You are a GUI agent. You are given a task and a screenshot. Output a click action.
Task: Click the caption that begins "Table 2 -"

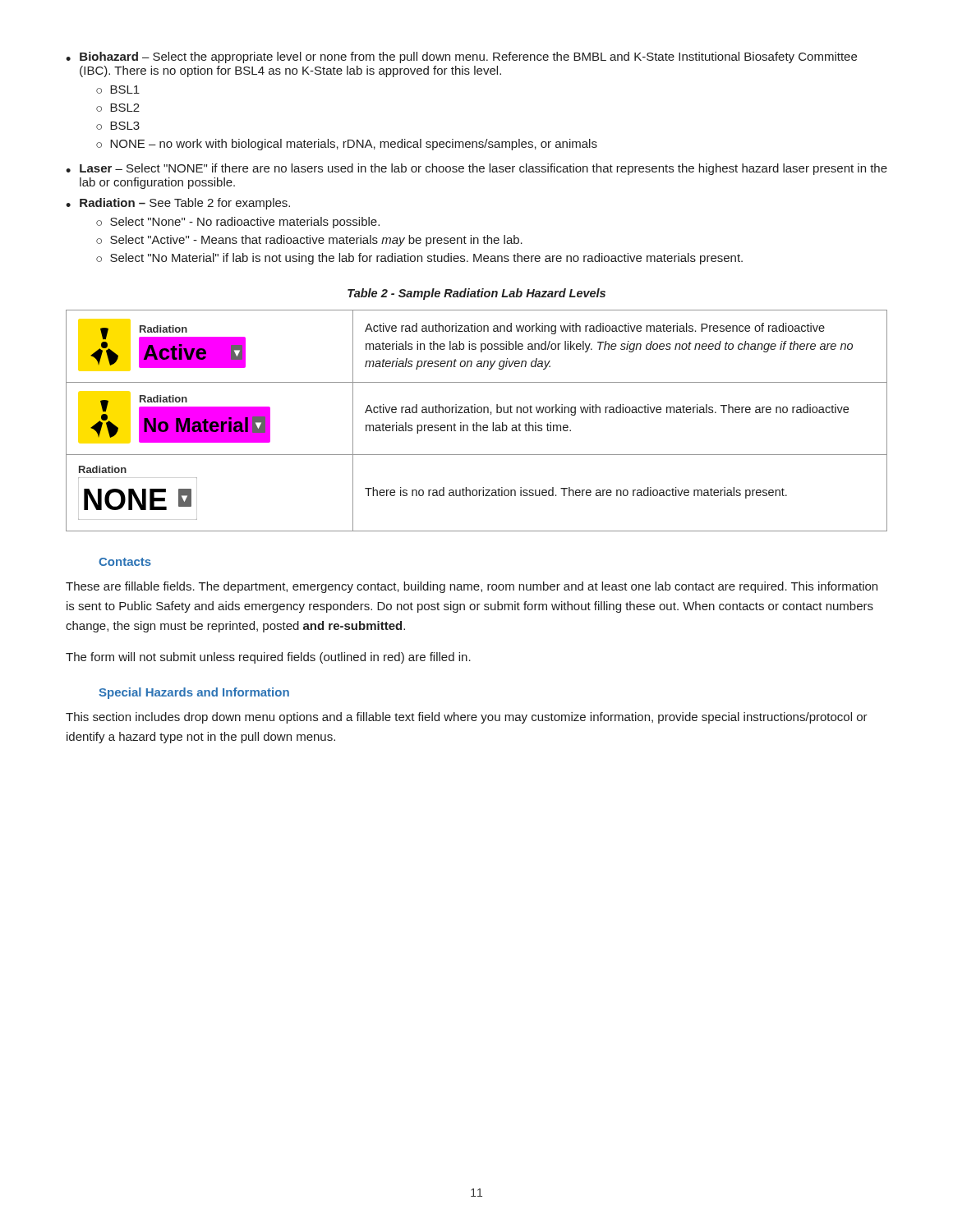tap(476, 293)
